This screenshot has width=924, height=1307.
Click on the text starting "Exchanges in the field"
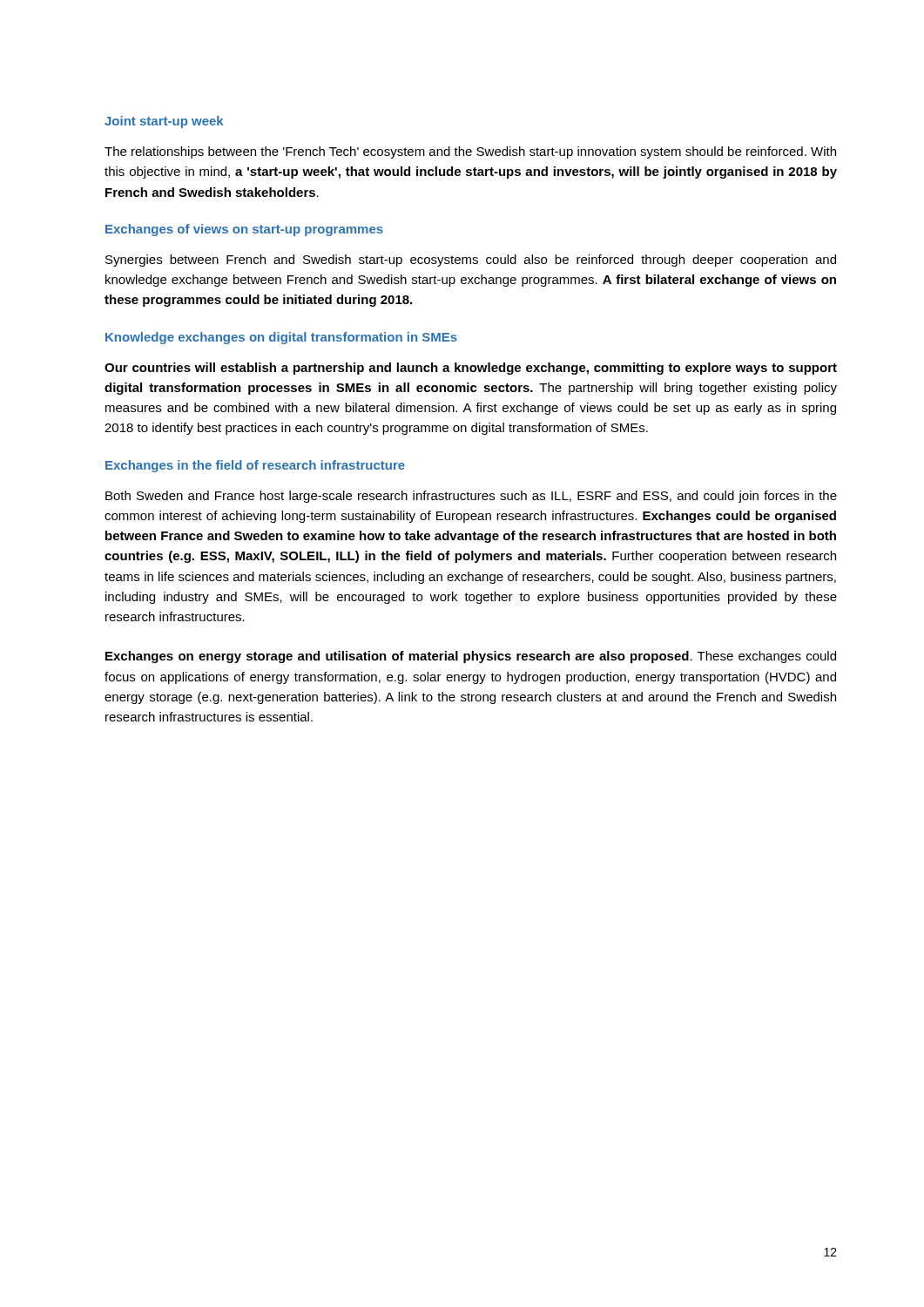pyautogui.click(x=255, y=466)
